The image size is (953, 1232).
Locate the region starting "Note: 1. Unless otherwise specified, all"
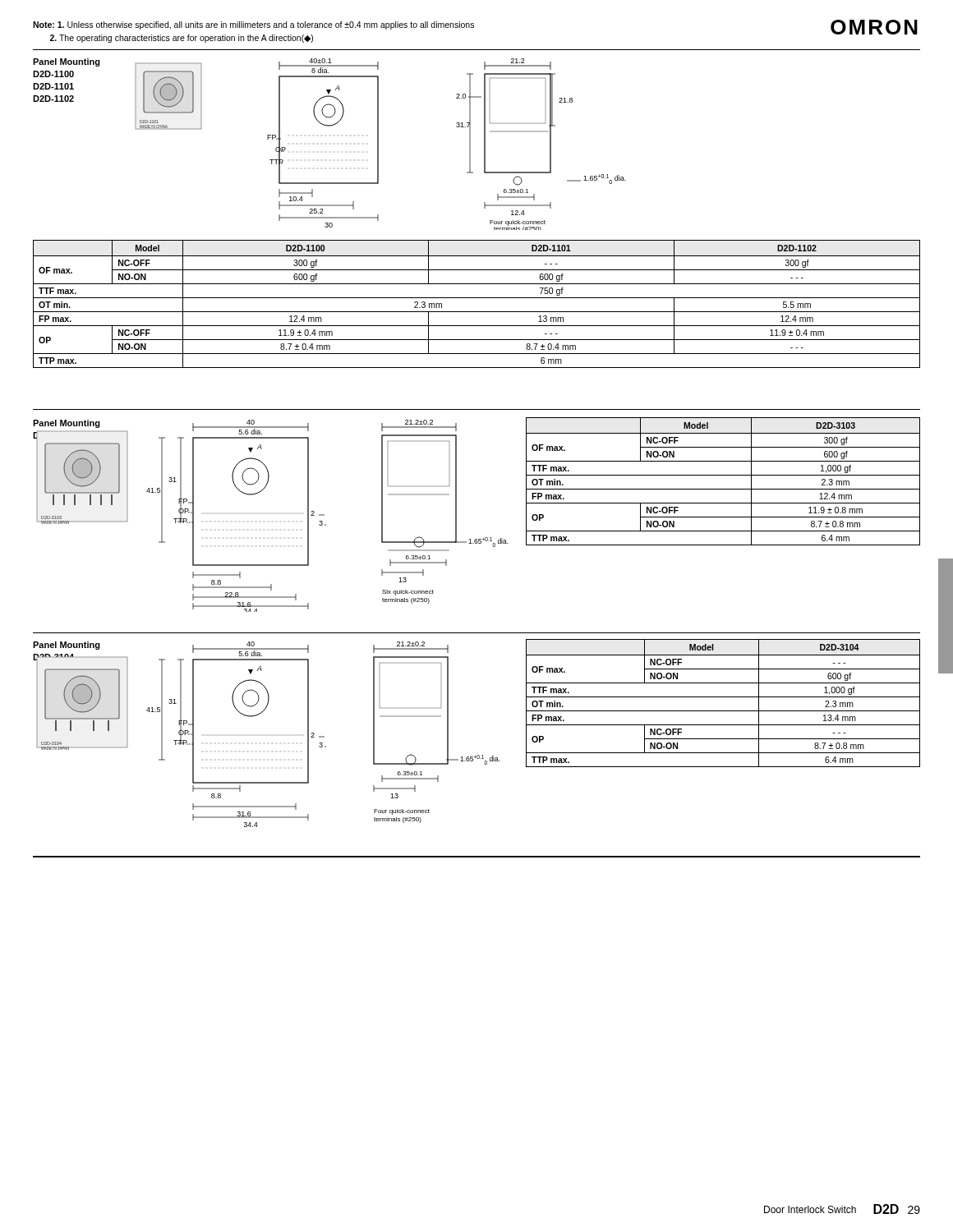click(254, 31)
